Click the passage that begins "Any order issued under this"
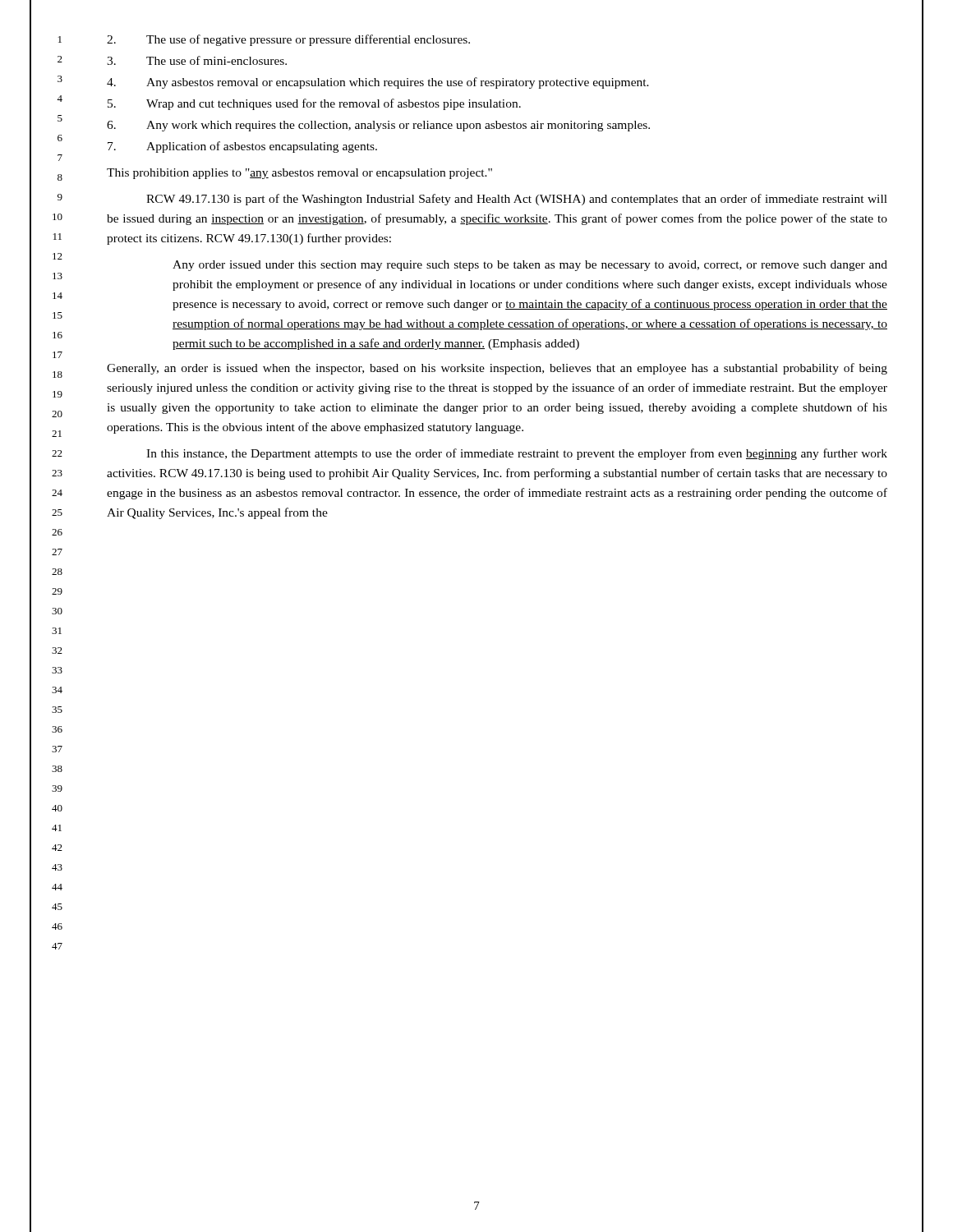Screen dimensions: 1232x953 pos(530,304)
